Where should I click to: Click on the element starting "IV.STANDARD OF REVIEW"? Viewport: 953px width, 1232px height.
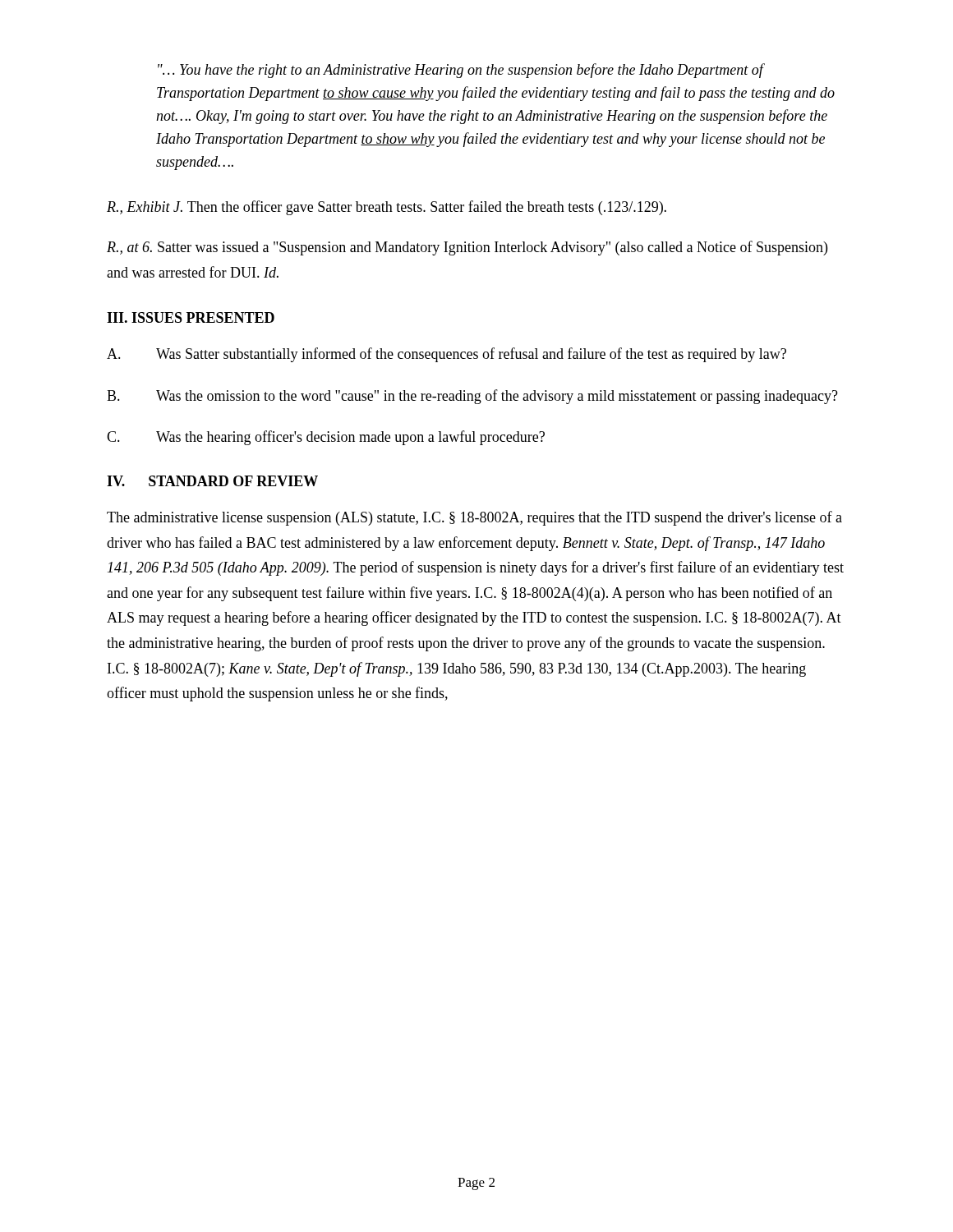click(x=212, y=482)
